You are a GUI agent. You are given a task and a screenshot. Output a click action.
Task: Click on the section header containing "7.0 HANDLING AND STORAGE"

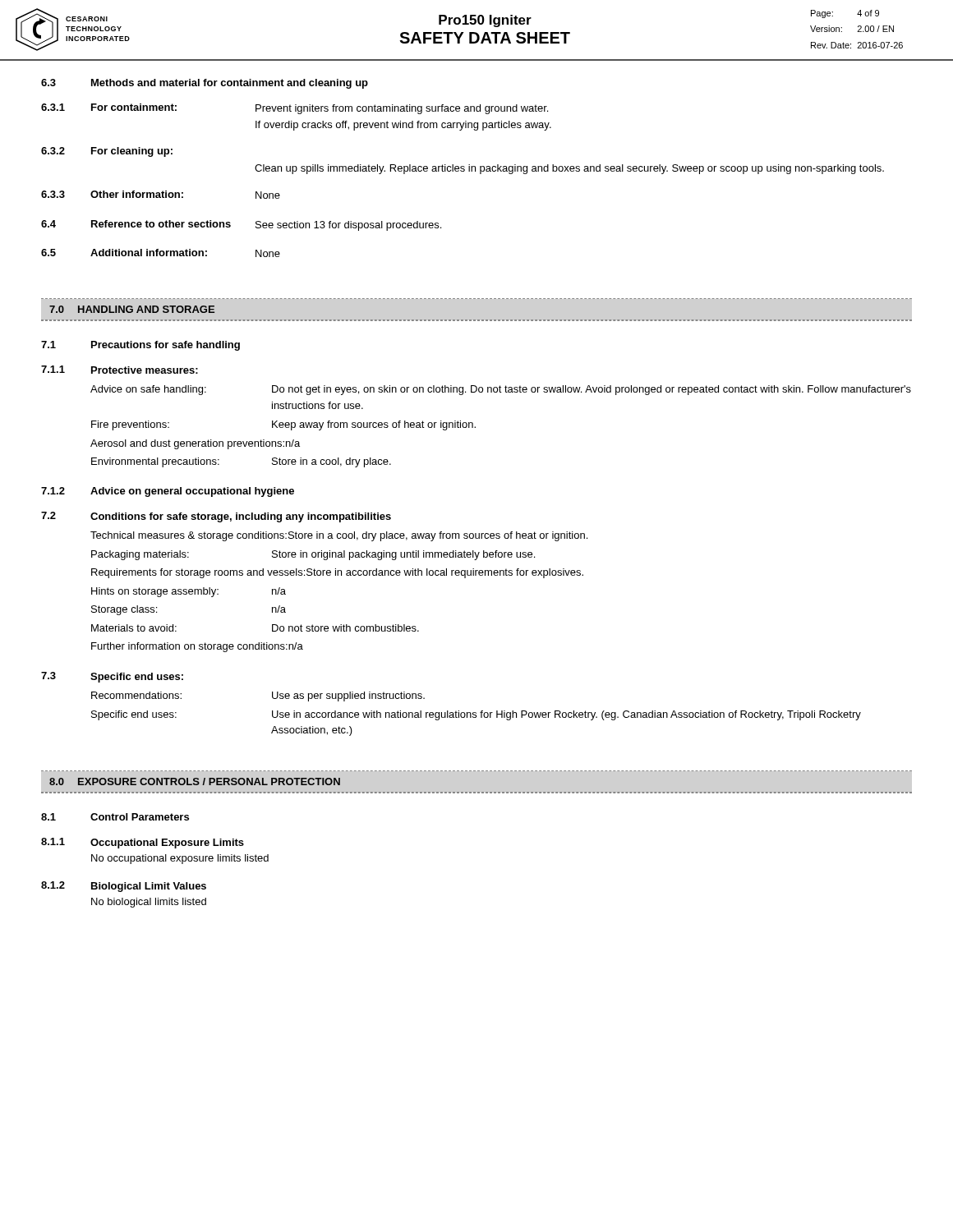coord(476,309)
